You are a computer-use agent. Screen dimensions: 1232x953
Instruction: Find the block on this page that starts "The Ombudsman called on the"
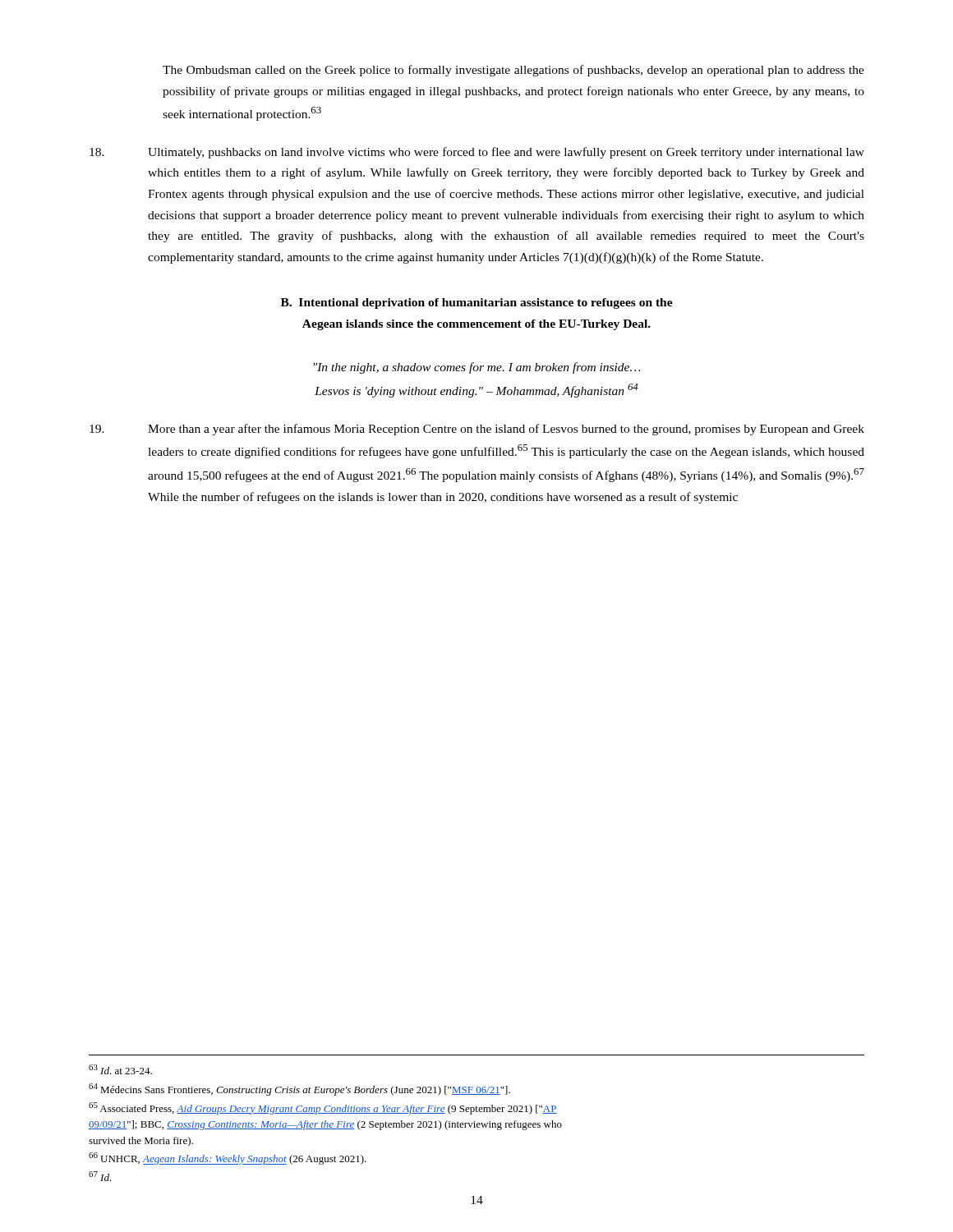coord(513,92)
